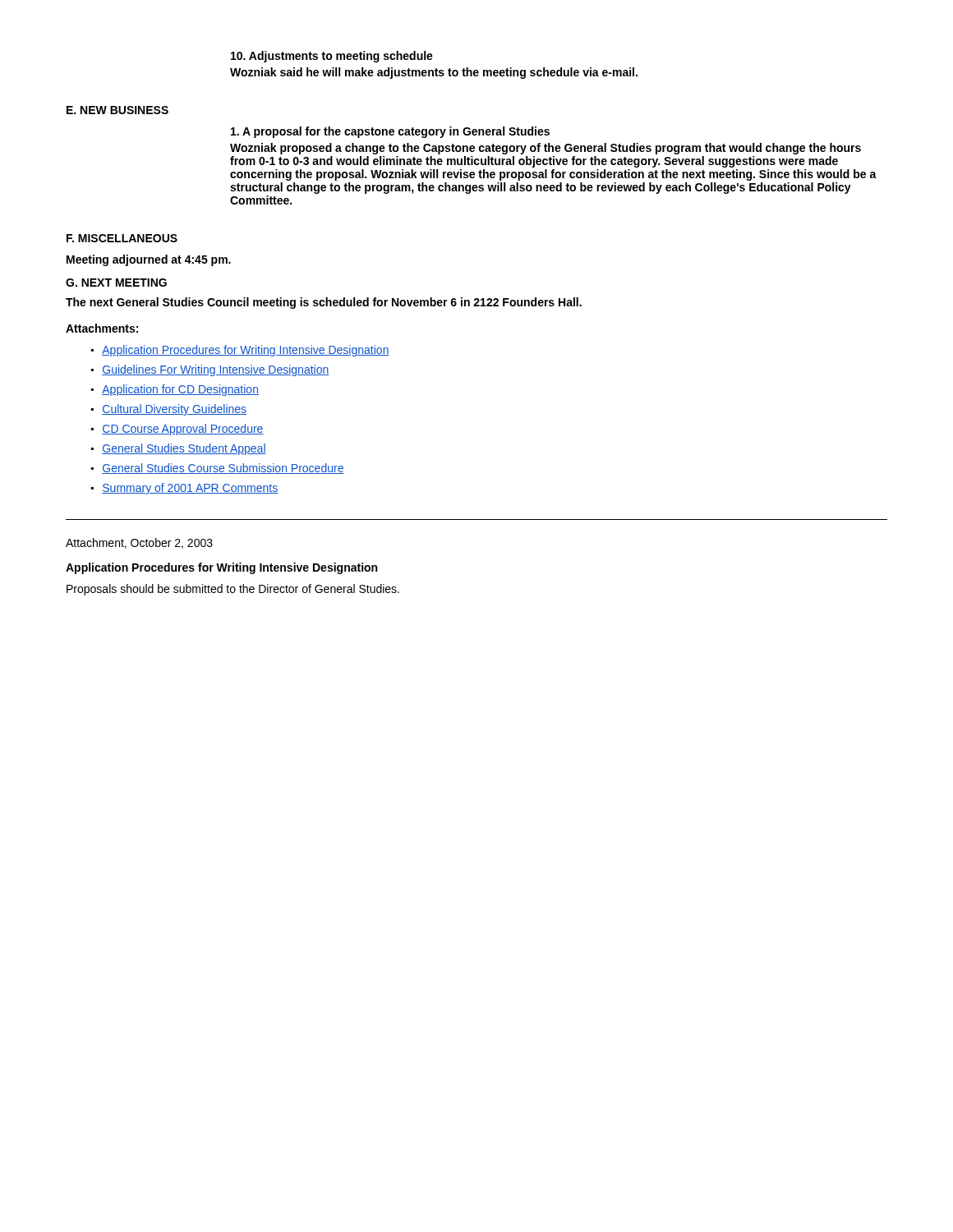Screen dimensions: 1232x953
Task: Locate the list item that says "▪ Cultural Diversity Guidelines"
Action: point(168,409)
